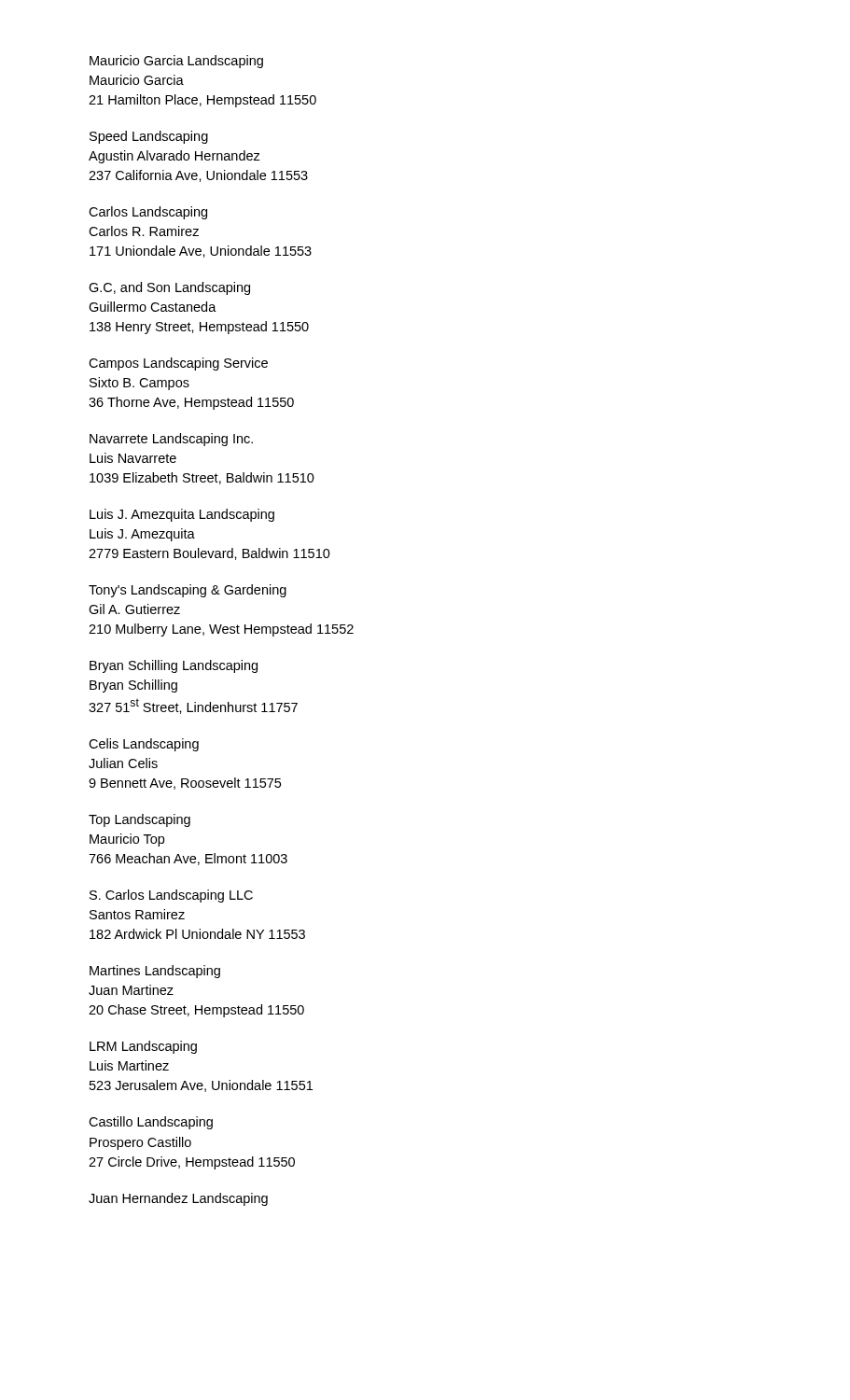The image size is (850, 1400).
Task: Locate the block of text that opens with "Tony's Landscaping & Gardening Gil"
Action: pyautogui.click(x=188, y=591)
